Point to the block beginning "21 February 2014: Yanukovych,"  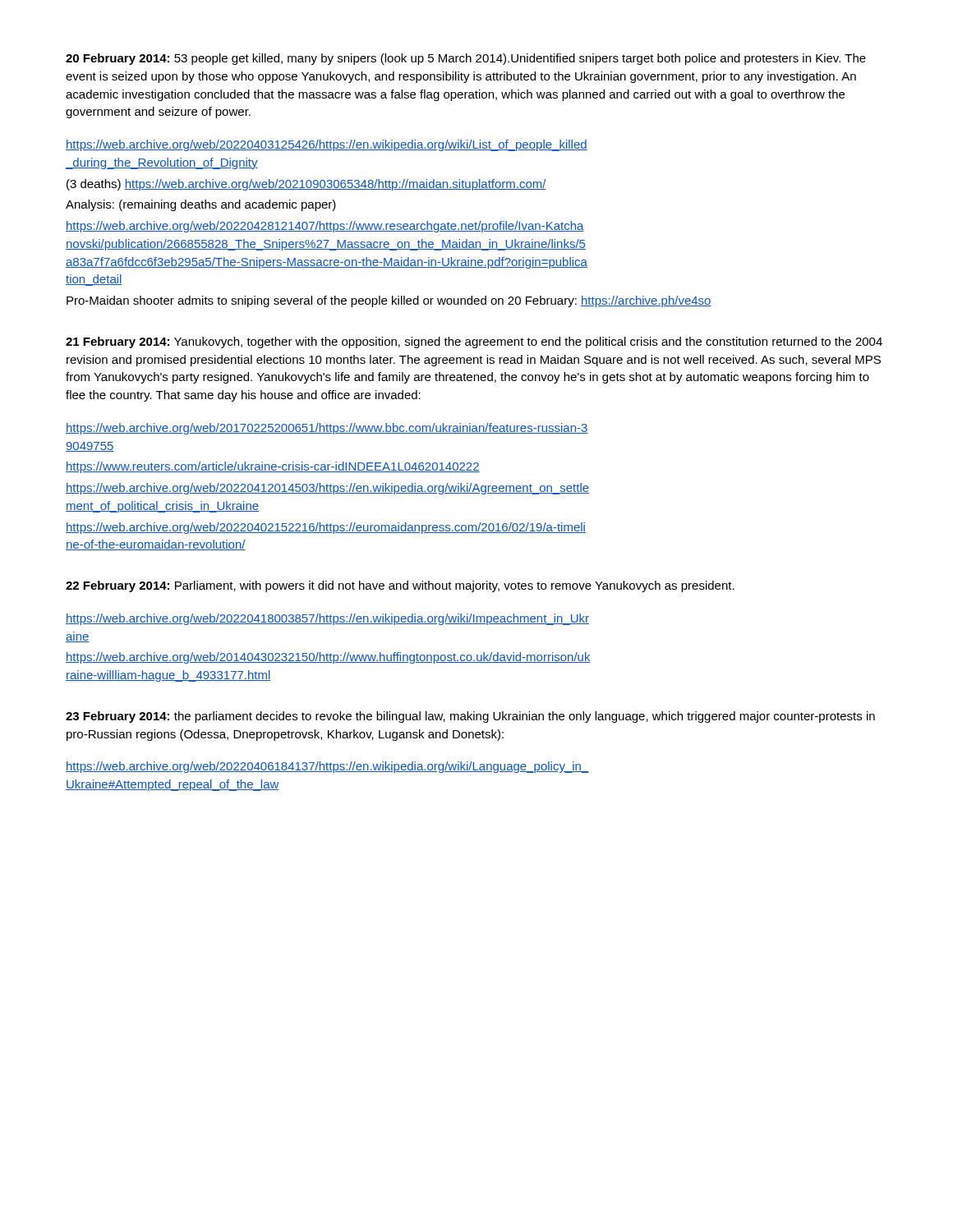point(476,368)
